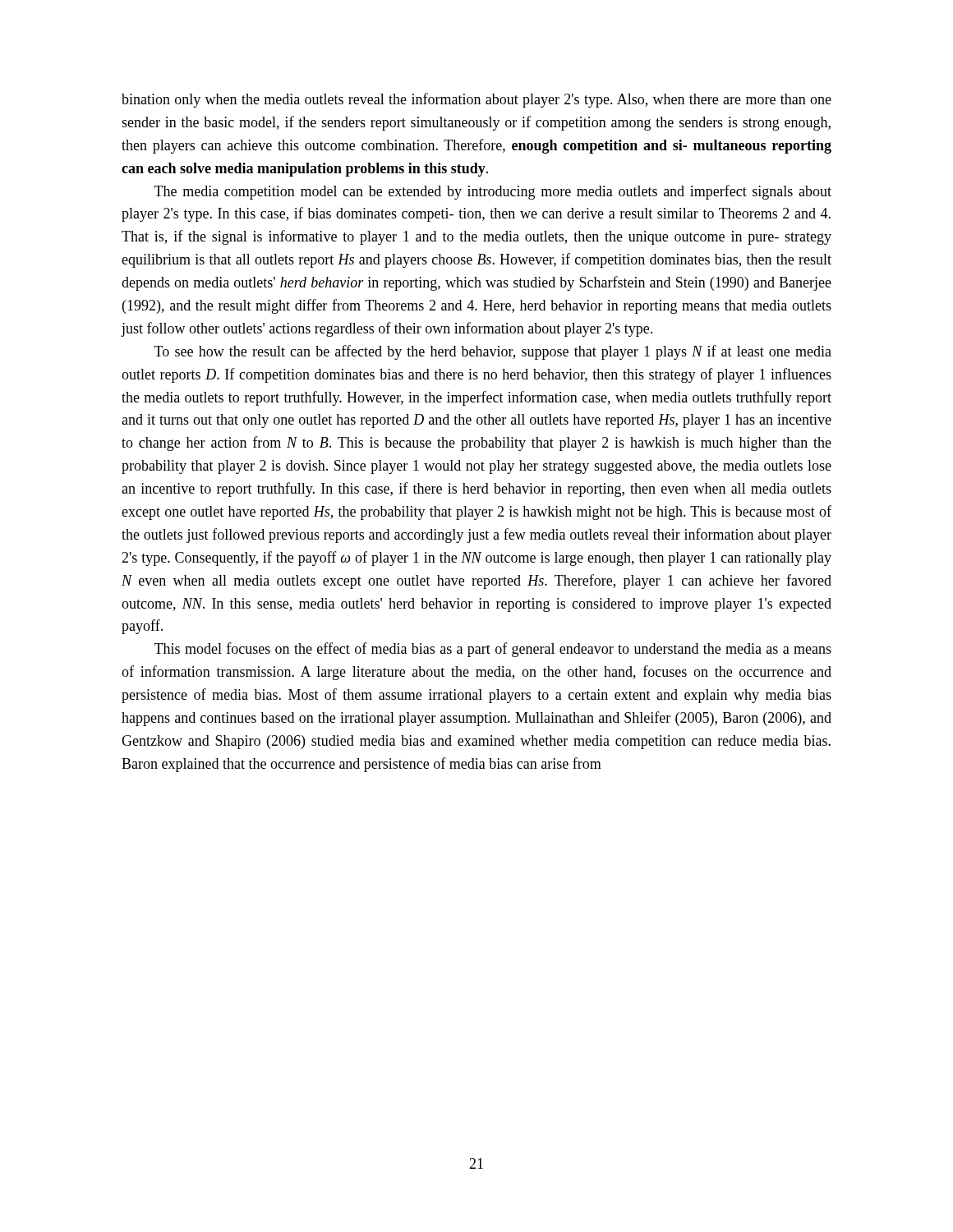
Task: Select the text starting "bination only when the media outlets"
Action: pos(476,432)
